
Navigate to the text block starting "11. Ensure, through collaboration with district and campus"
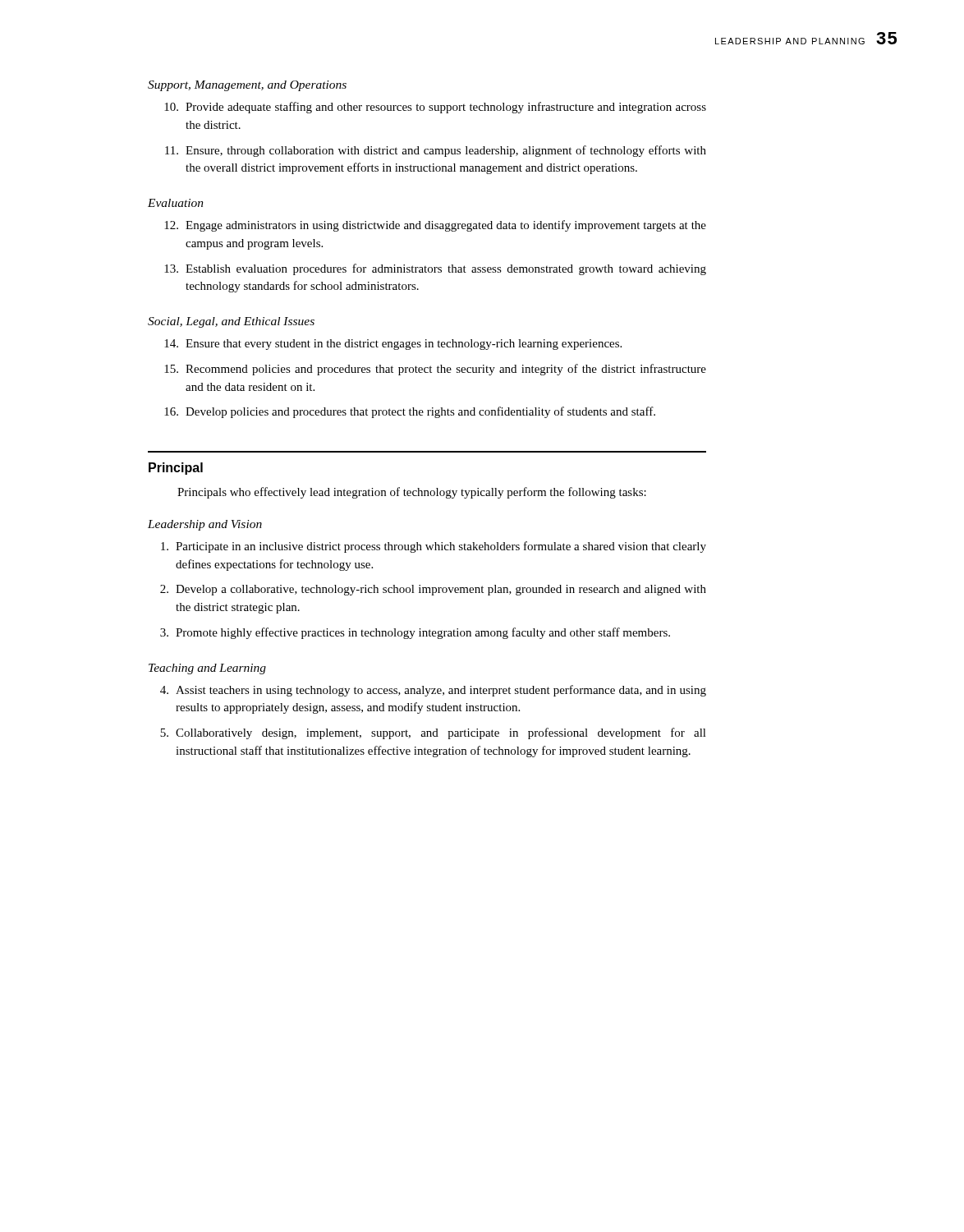point(427,160)
